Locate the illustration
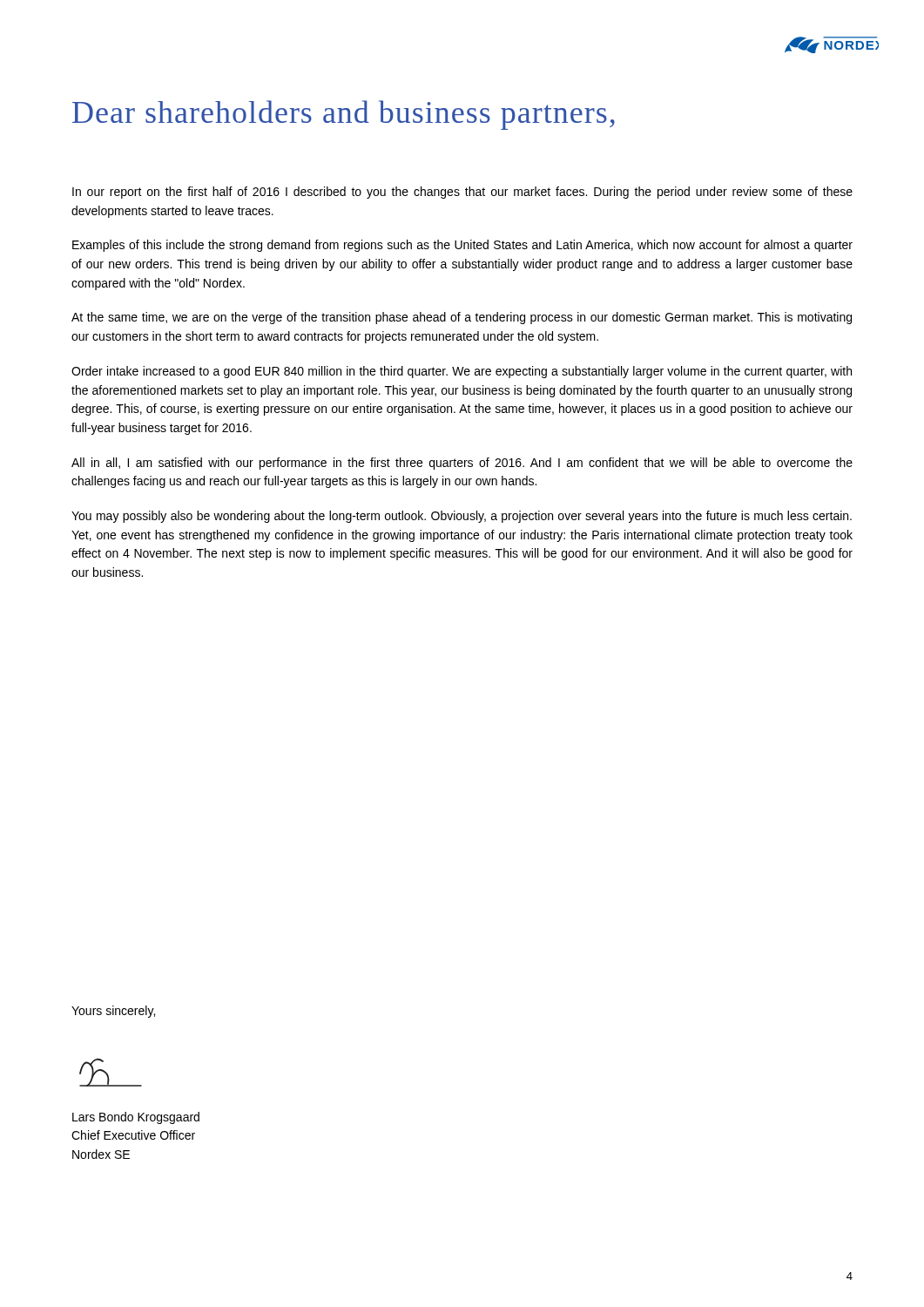Viewport: 924px width, 1307px height. coord(136,1070)
